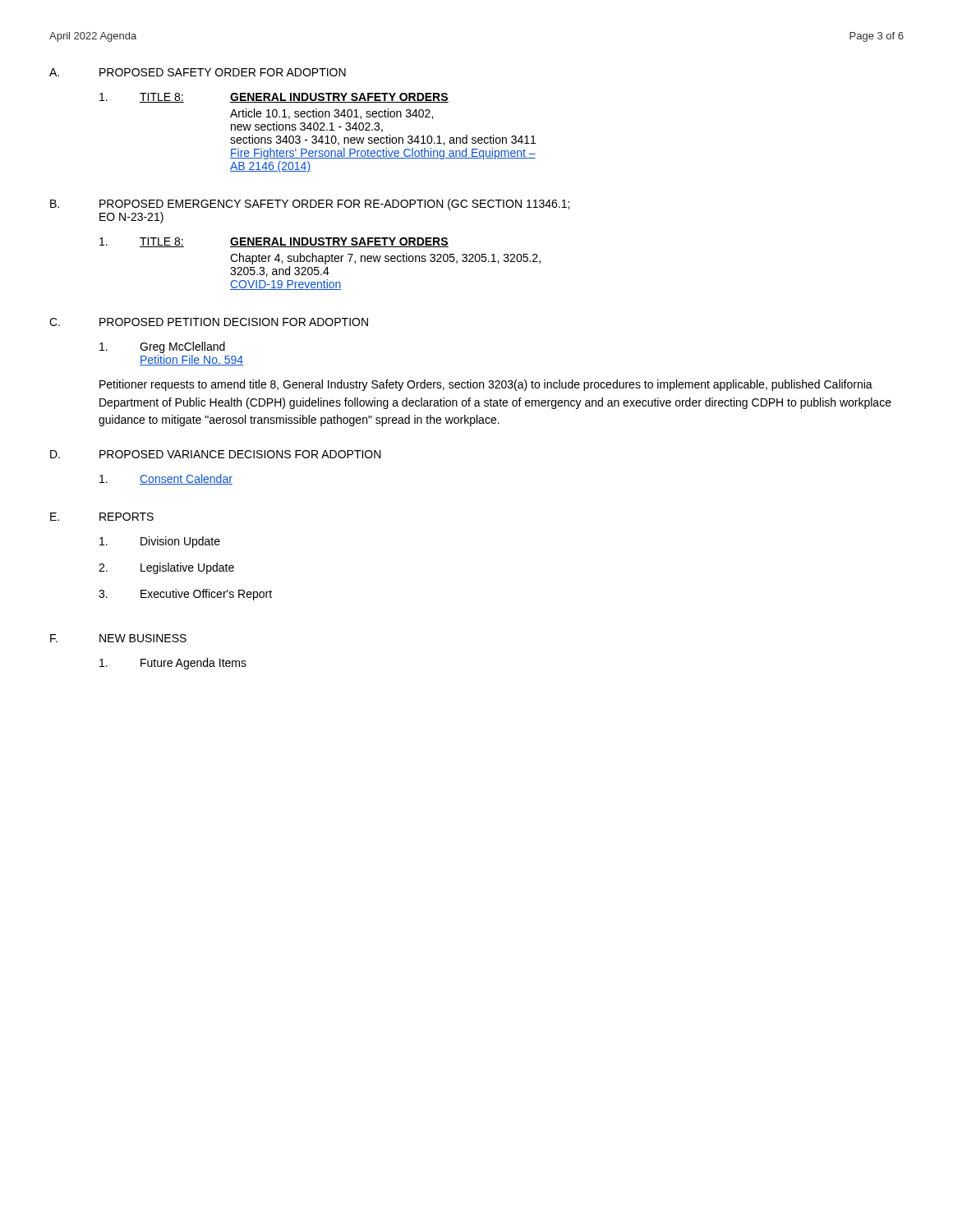The width and height of the screenshot is (953, 1232).
Task: Point to the block starting "A. PROPOSED SAFETY ORDER"
Action: pyautogui.click(x=198, y=72)
